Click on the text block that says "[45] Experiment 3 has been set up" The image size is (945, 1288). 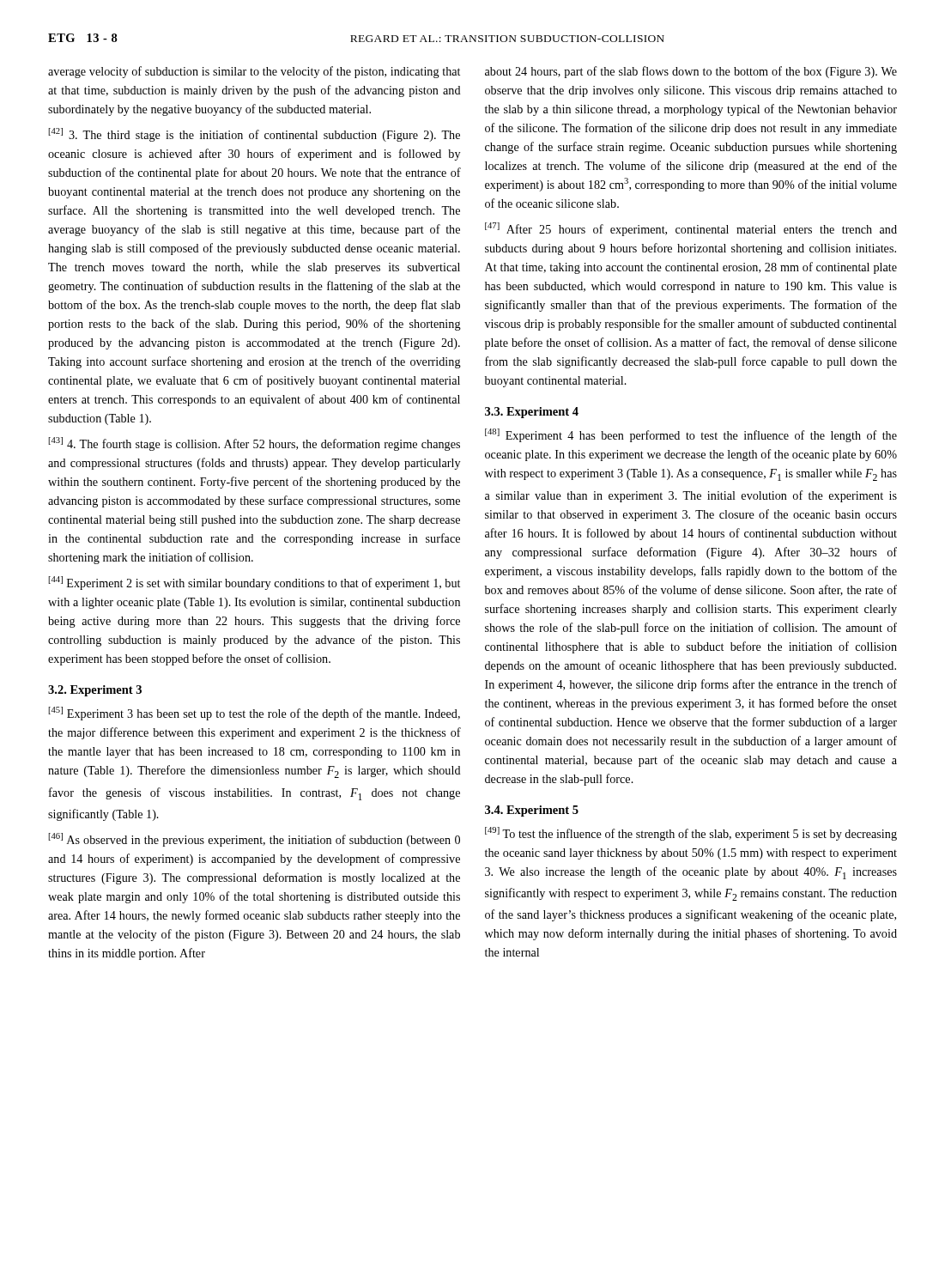coord(254,833)
